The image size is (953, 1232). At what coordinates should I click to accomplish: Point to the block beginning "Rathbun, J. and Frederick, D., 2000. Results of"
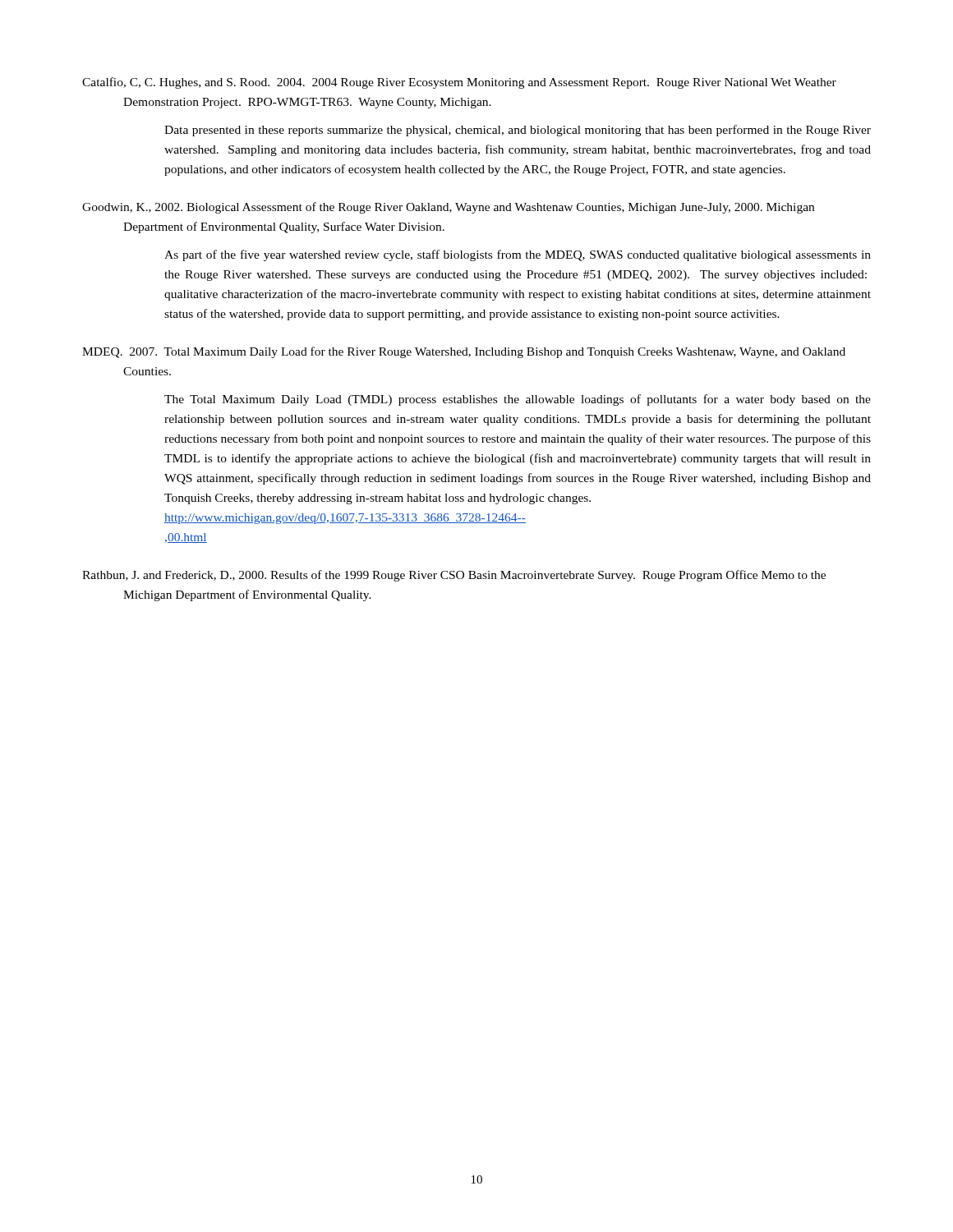476,585
